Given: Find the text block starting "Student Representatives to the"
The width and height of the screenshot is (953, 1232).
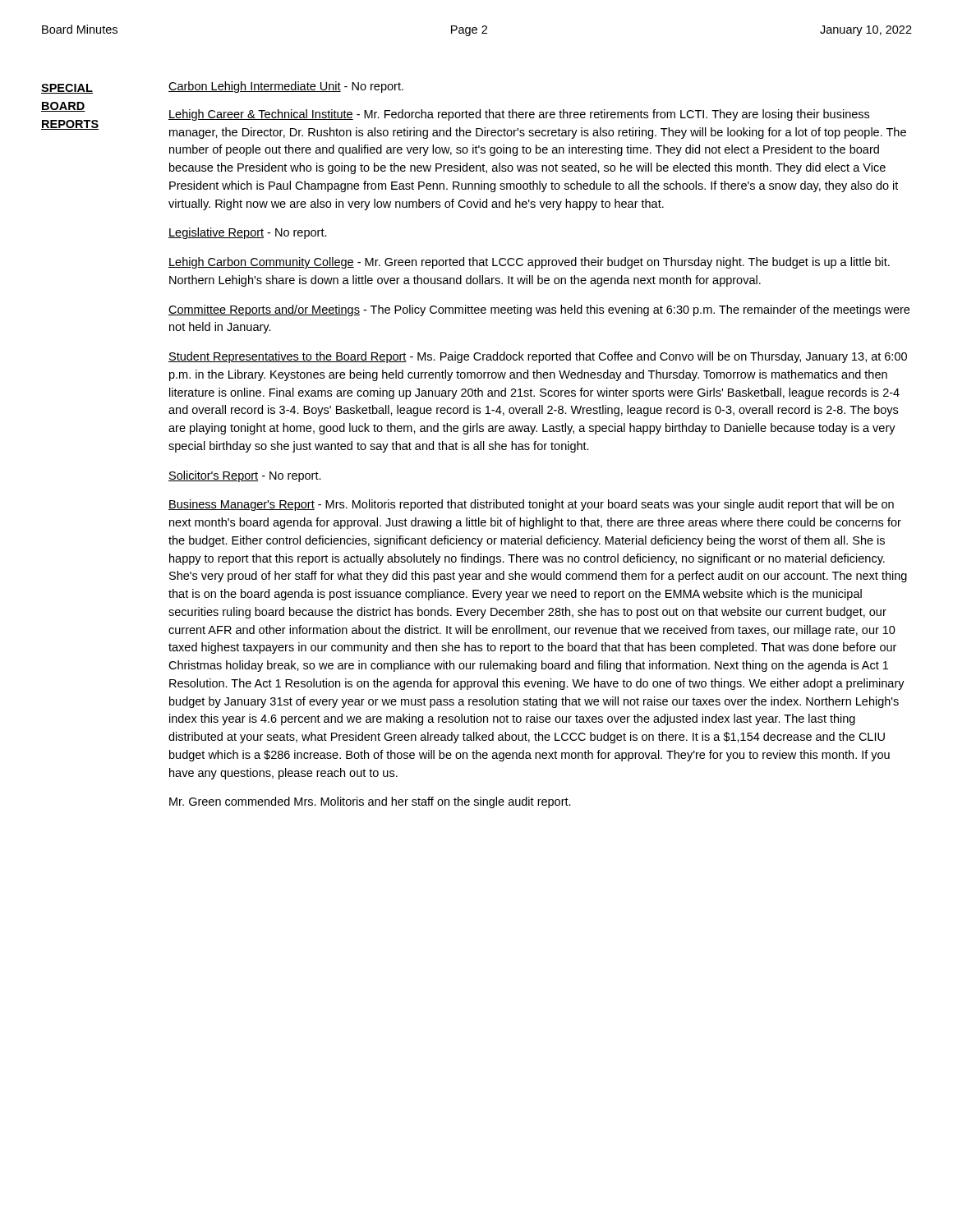Looking at the screenshot, I should coord(538,401).
